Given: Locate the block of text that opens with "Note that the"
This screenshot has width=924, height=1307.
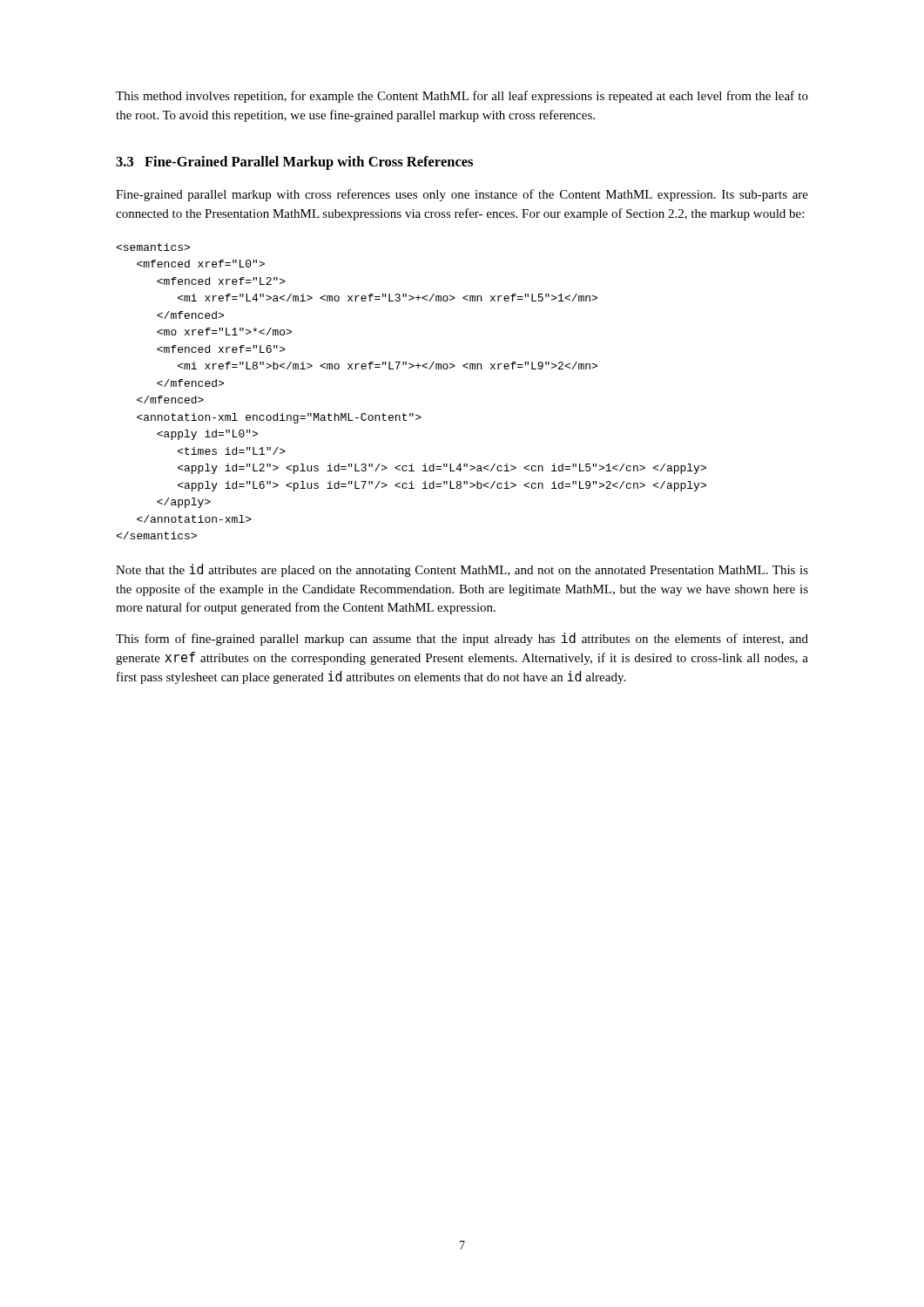Looking at the screenshot, I should coord(462,588).
